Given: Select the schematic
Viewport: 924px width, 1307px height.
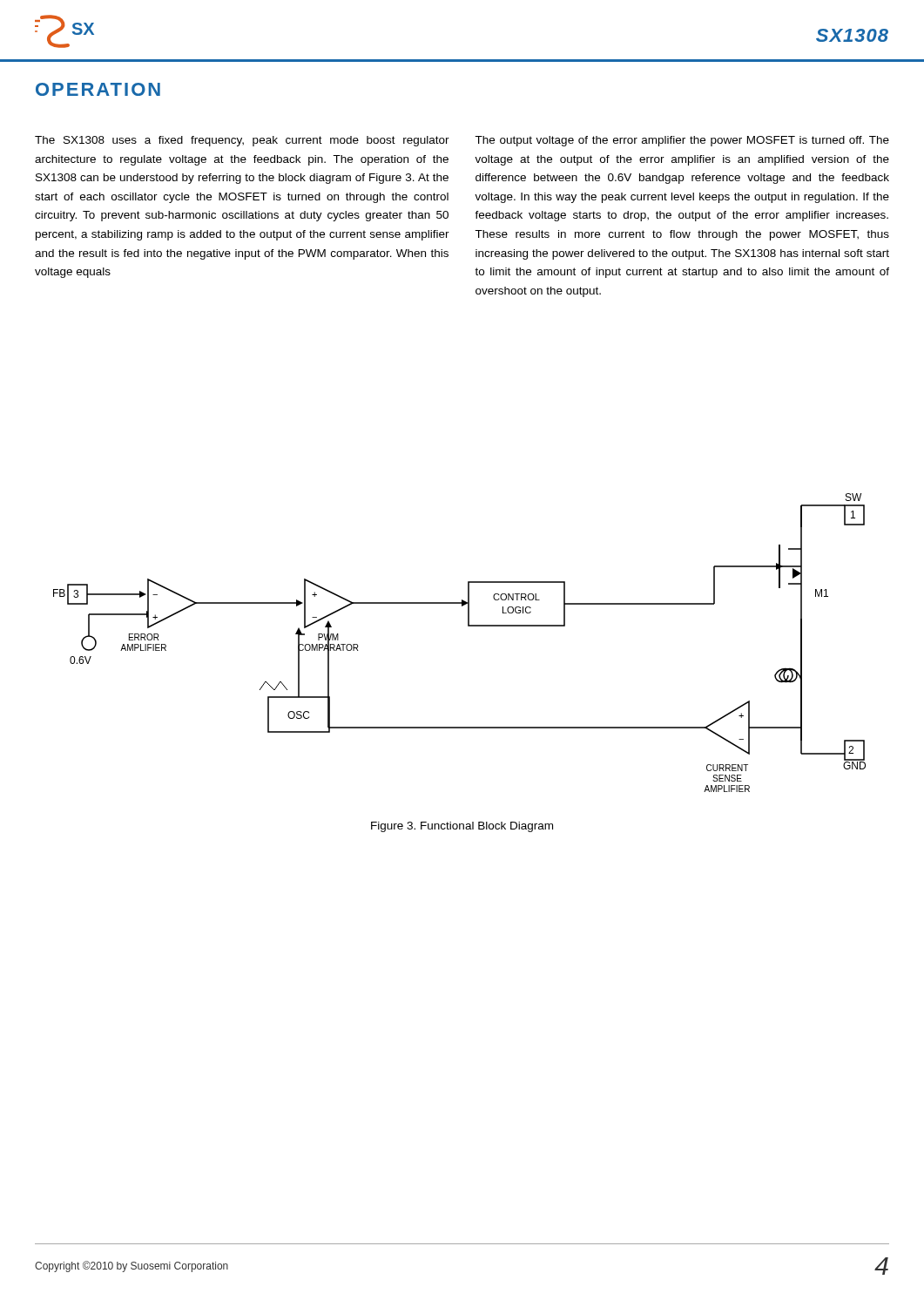Looking at the screenshot, I should [462, 625].
